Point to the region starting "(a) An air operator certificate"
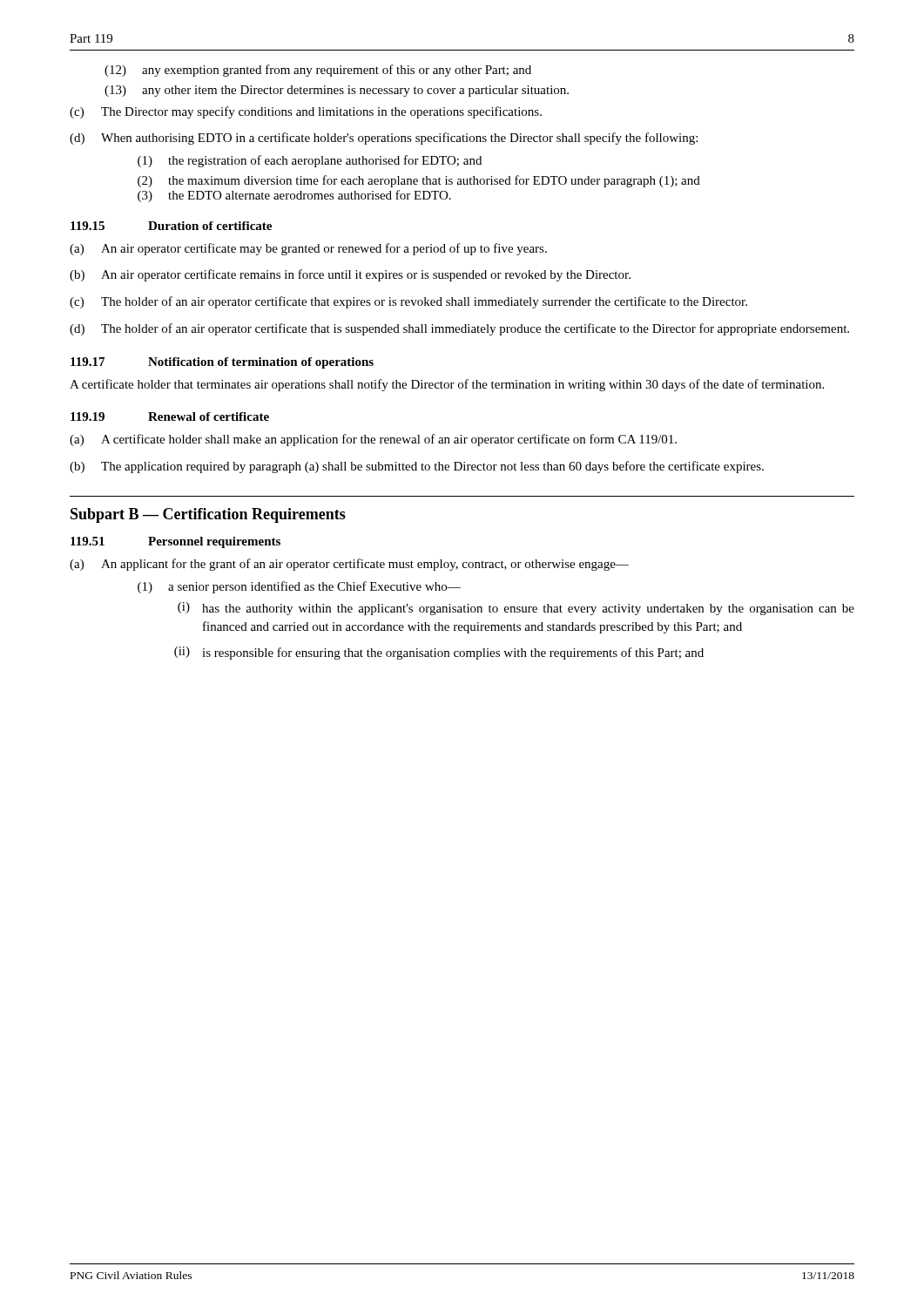The height and width of the screenshot is (1307, 924). [x=462, y=249]
